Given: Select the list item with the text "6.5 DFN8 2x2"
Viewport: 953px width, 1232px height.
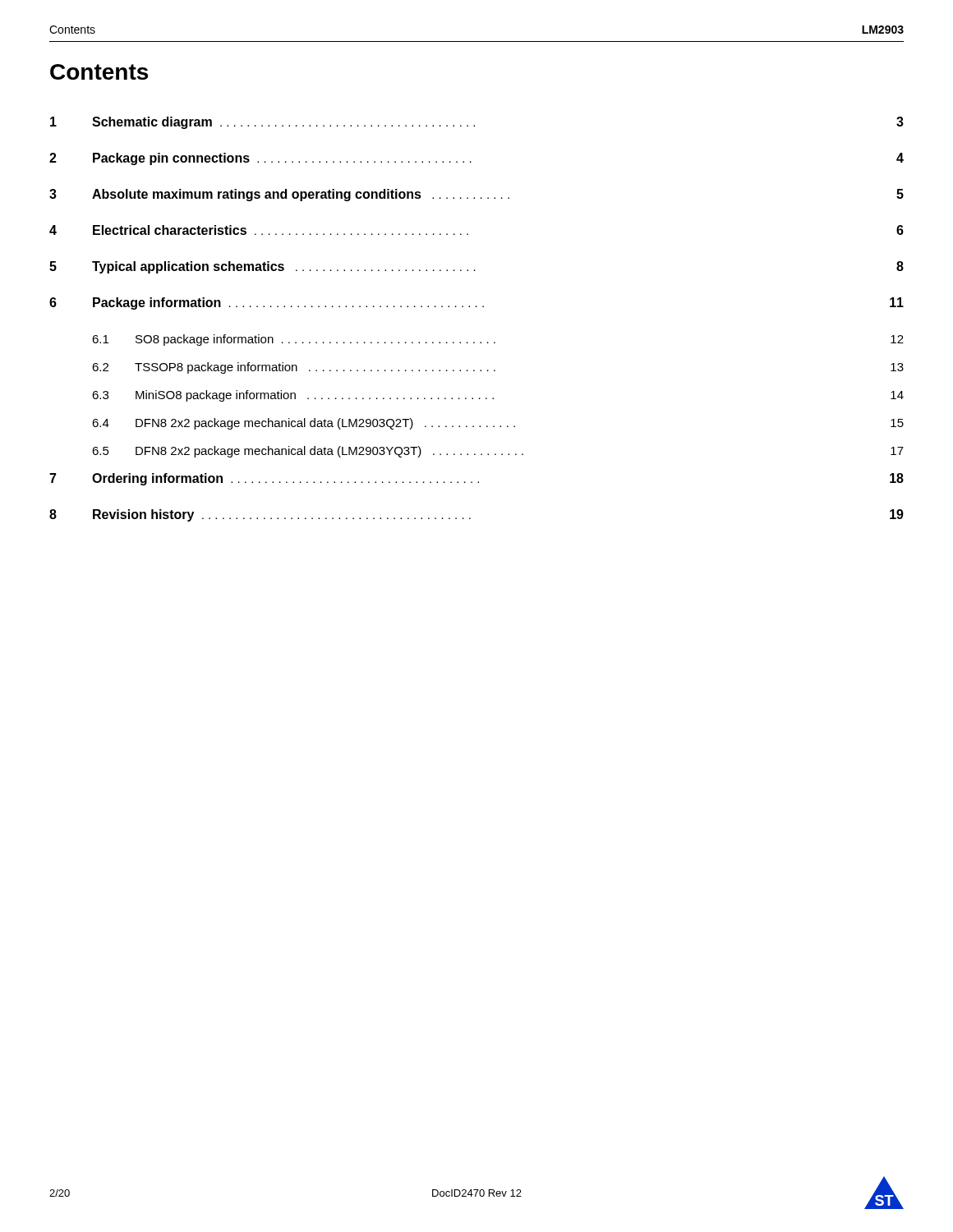Looking at the screenshot, I should click(x=476, y=450).
